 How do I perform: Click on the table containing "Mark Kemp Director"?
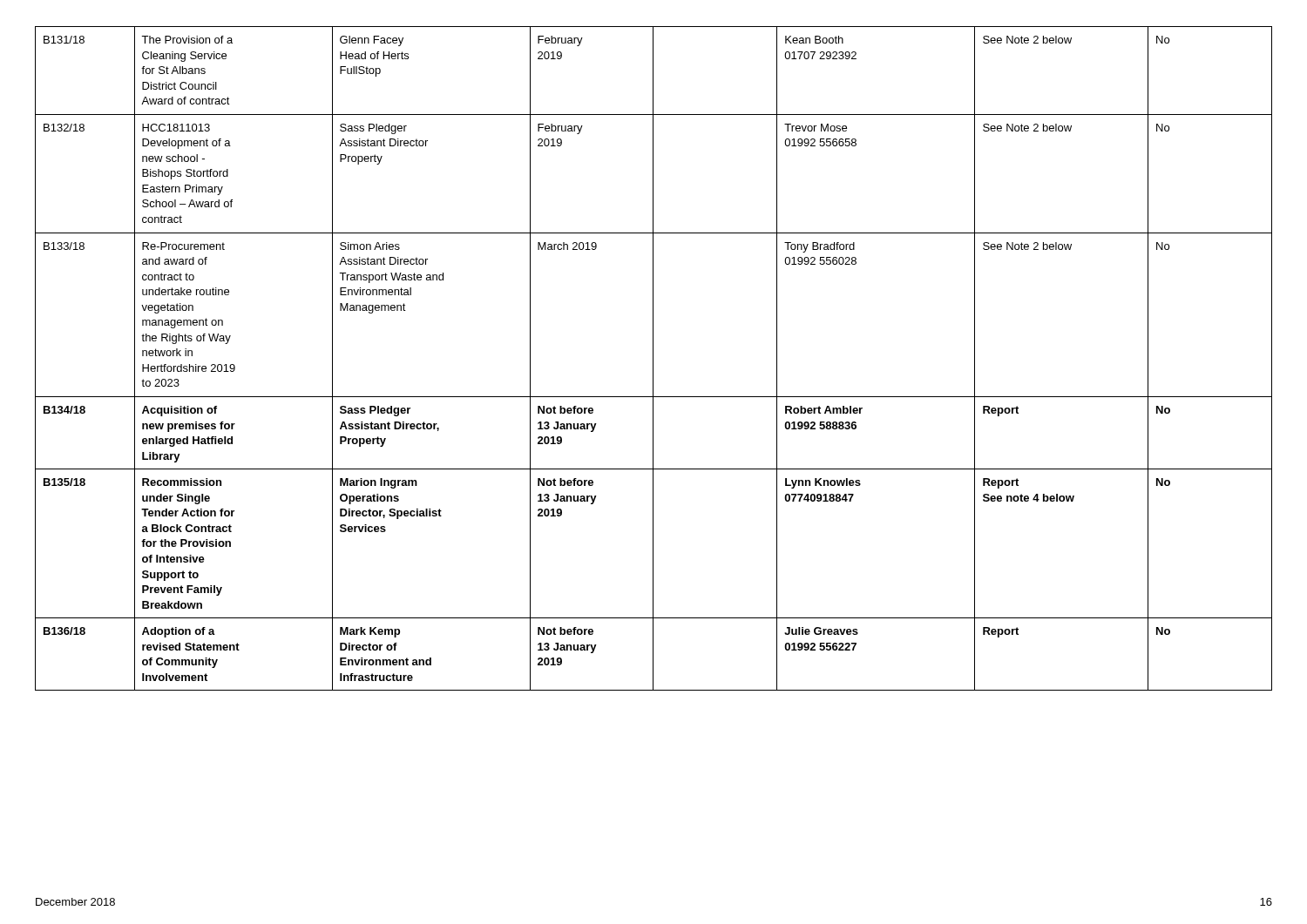654,359
